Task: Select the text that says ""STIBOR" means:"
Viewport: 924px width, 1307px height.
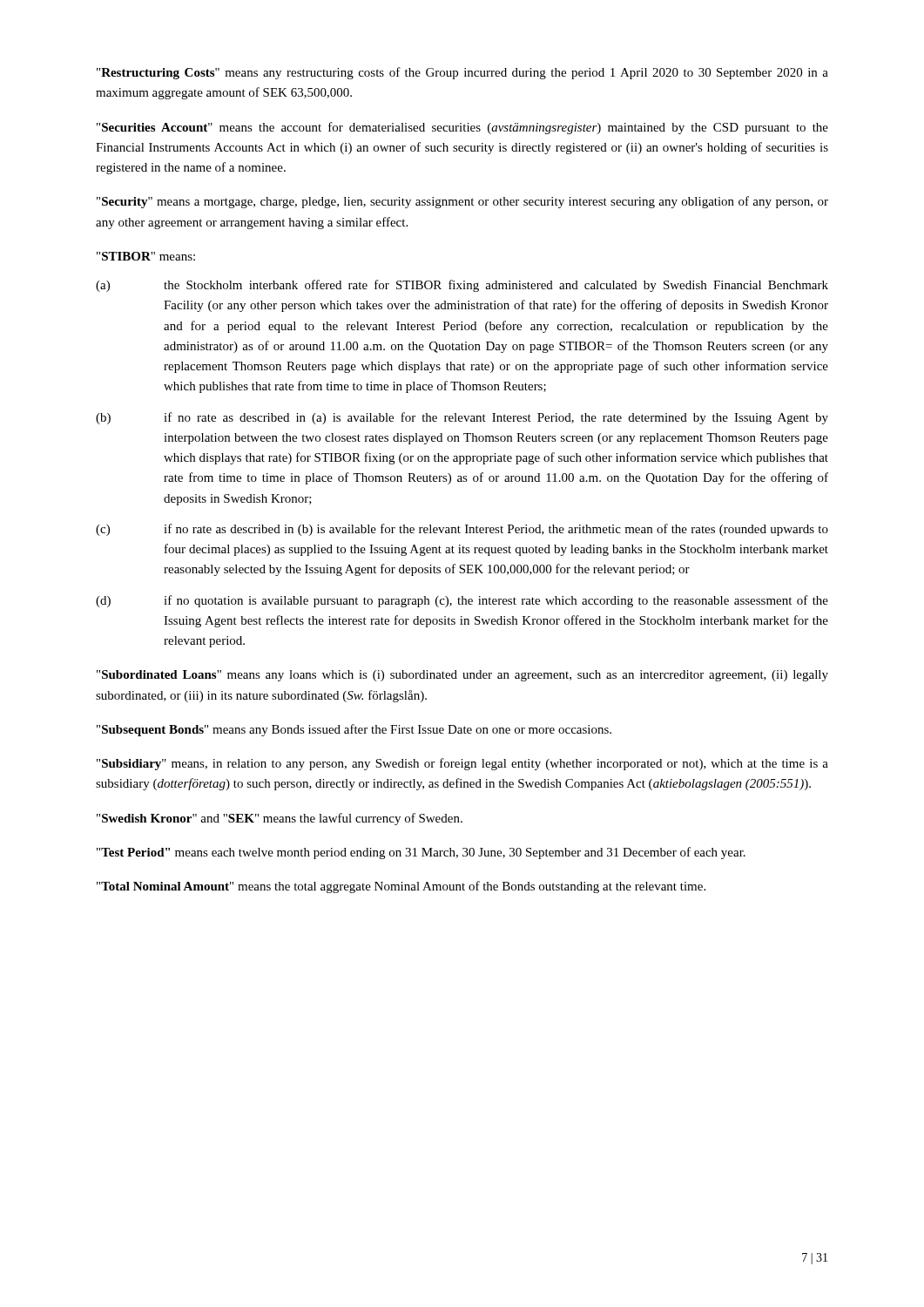Action: pyautogui.click(x=146, y=256)
